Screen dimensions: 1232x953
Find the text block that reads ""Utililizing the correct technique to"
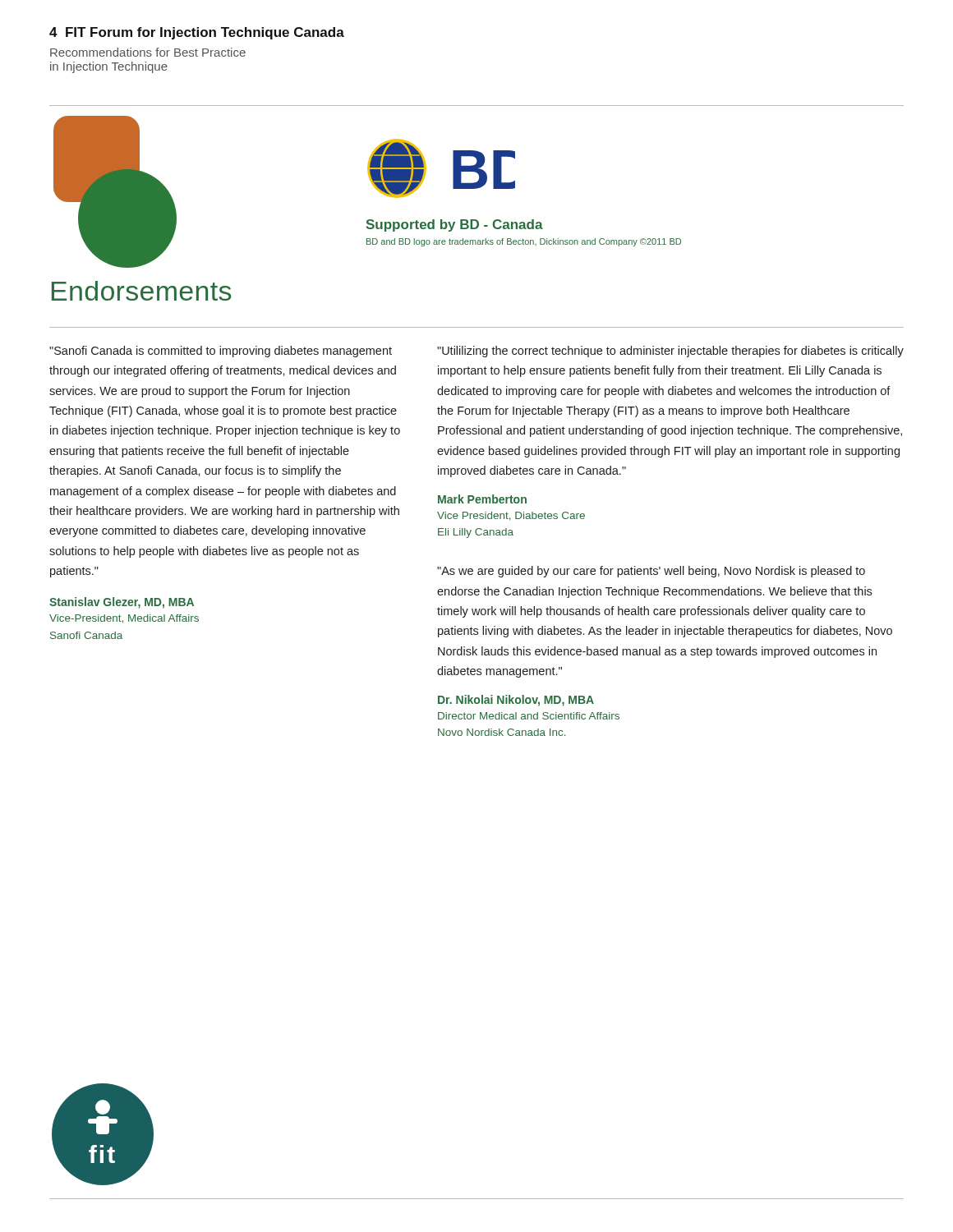[670, 441]
